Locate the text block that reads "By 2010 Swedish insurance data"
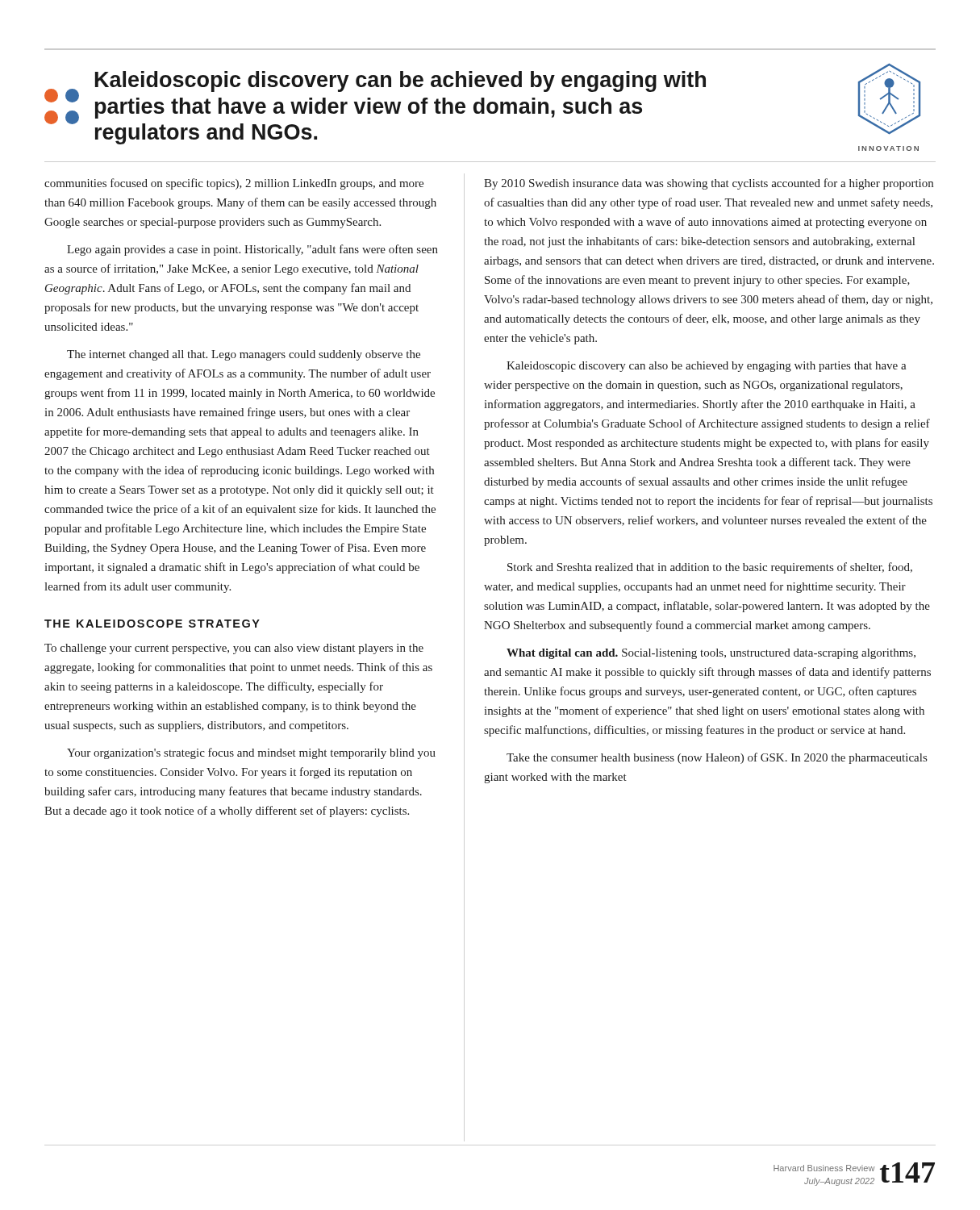This screenshot has width=980, height=1210. tap(710, 480)
